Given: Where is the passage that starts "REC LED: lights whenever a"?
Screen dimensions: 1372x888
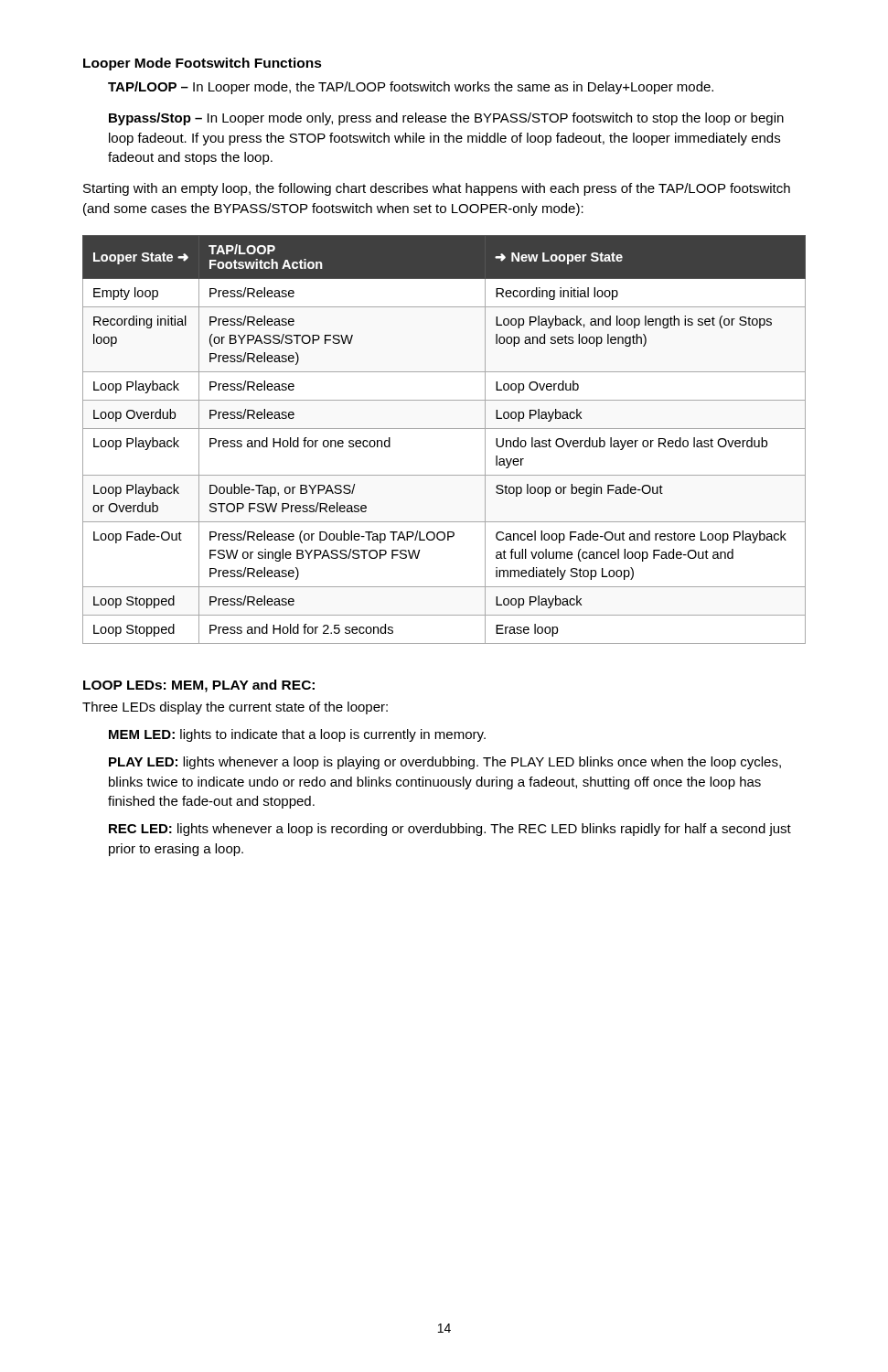Looking at the screenshot, I should [449, 838].
